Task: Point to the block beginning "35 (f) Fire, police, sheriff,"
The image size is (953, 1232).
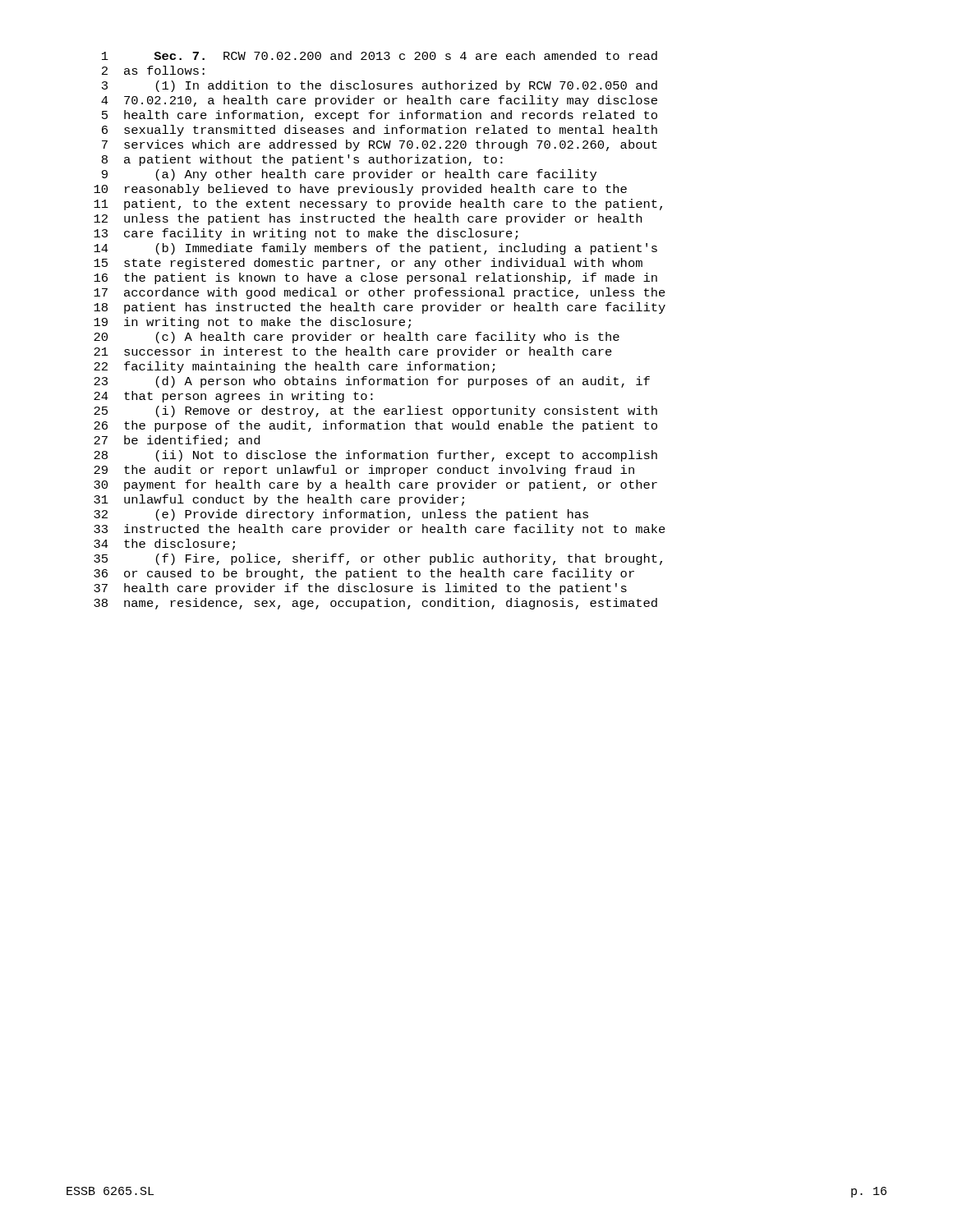Action: point(476,582)
